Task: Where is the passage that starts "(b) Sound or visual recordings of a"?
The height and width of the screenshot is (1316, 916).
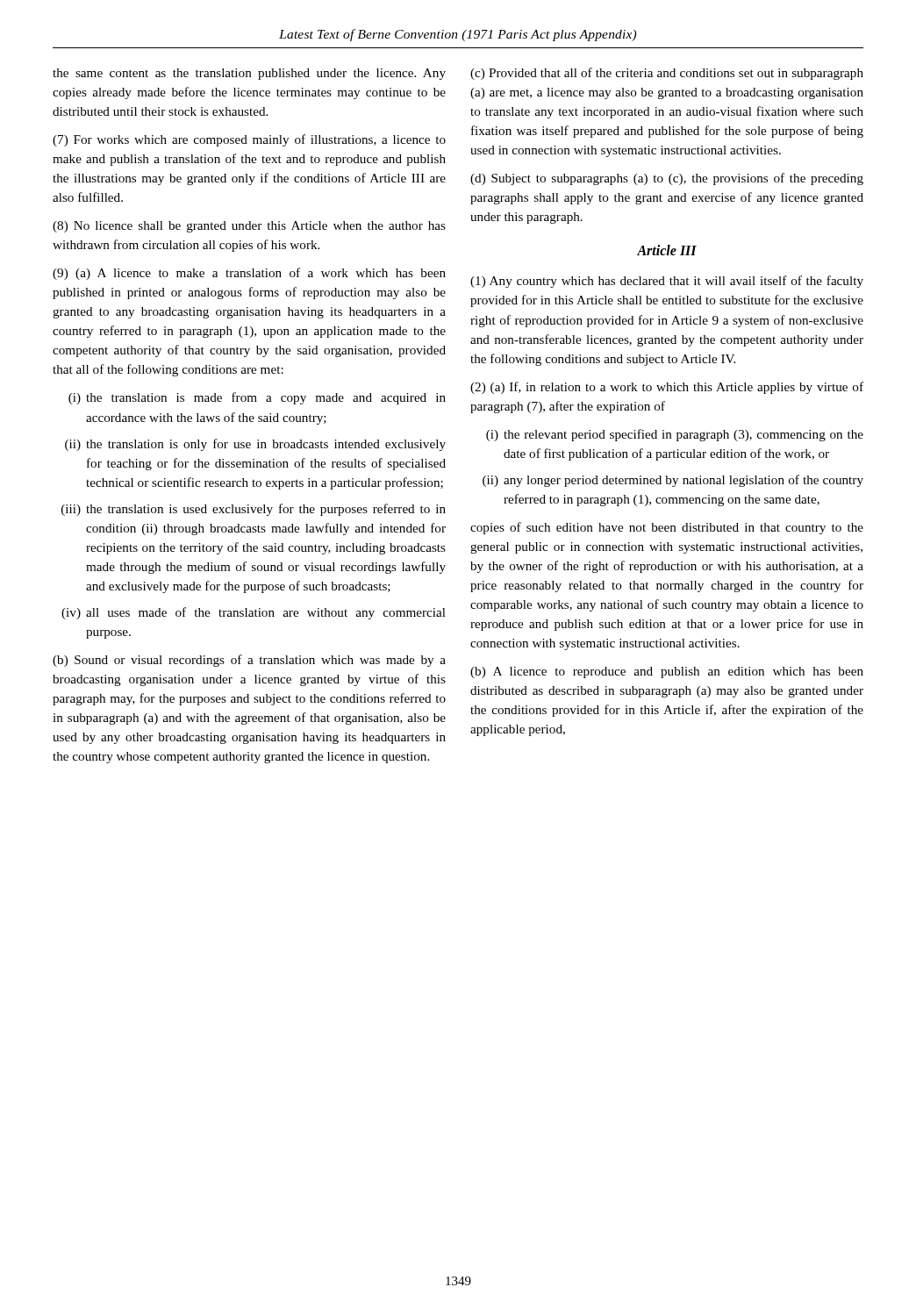Action: click(x=249, y=708)
